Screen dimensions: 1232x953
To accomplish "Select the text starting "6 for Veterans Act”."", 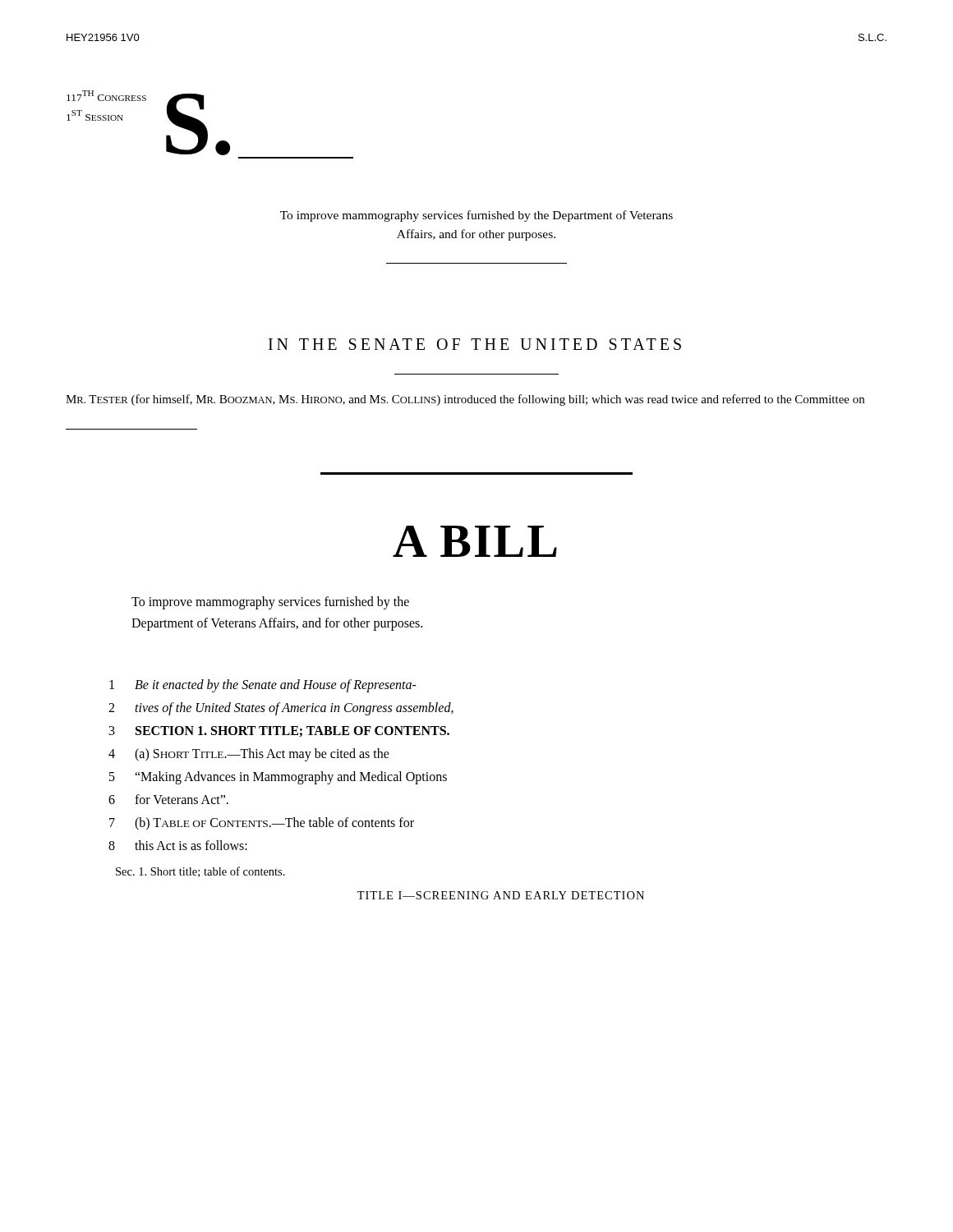I will pyautogui.click(x=168, y=799).
